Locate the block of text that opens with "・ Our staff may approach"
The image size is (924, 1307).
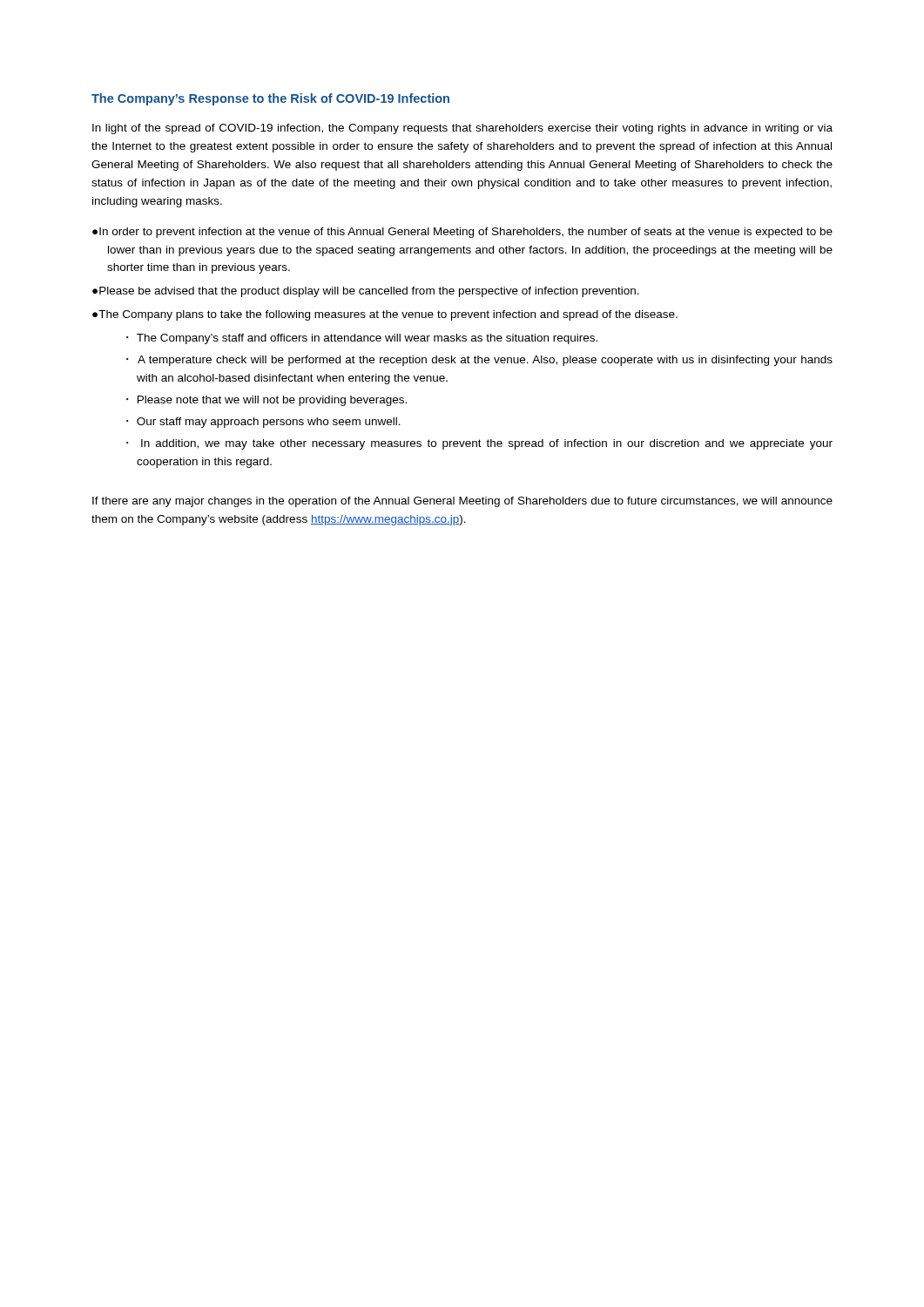[261, 421]
